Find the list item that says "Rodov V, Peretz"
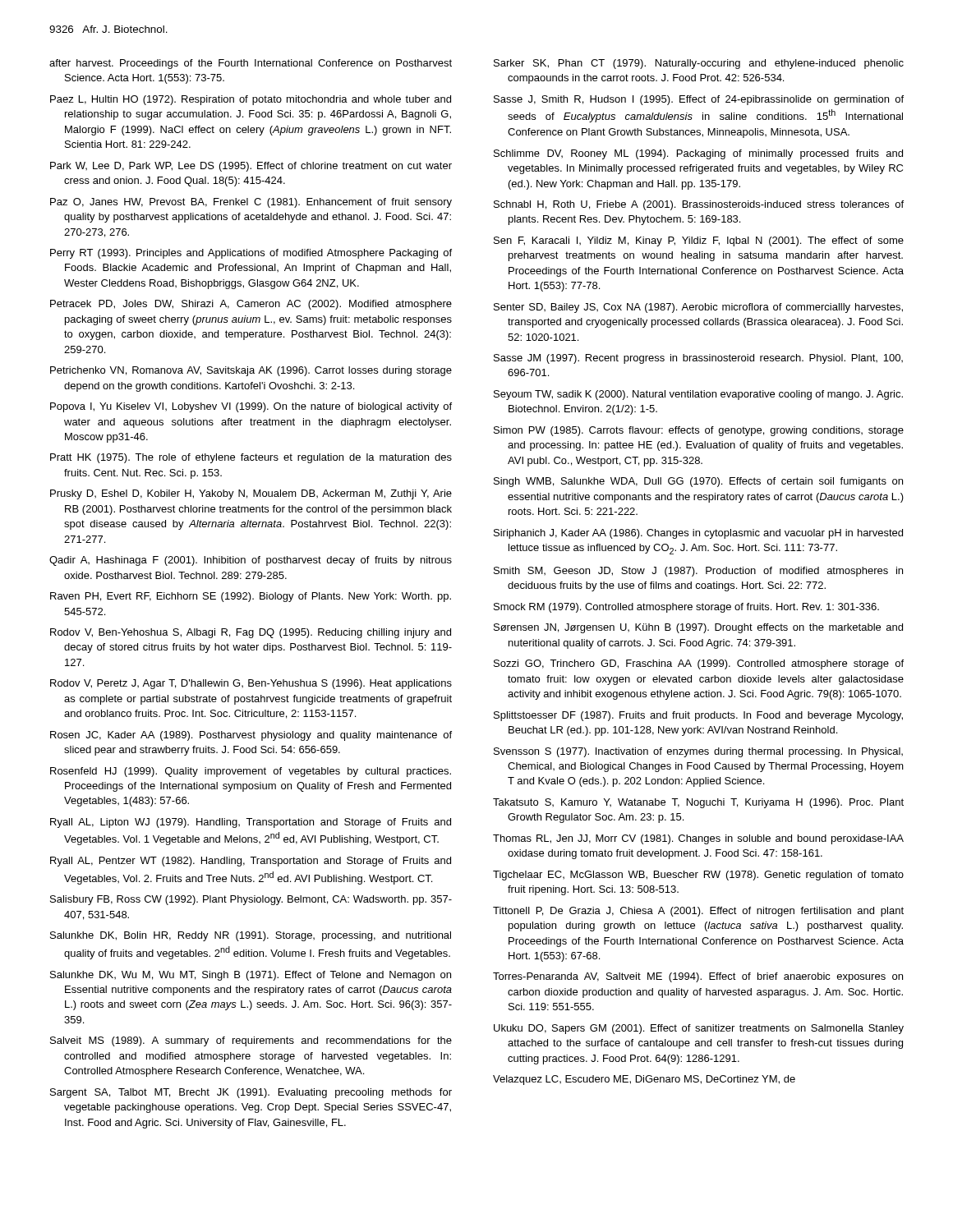The image size is (953, 1232). [251, 698]
